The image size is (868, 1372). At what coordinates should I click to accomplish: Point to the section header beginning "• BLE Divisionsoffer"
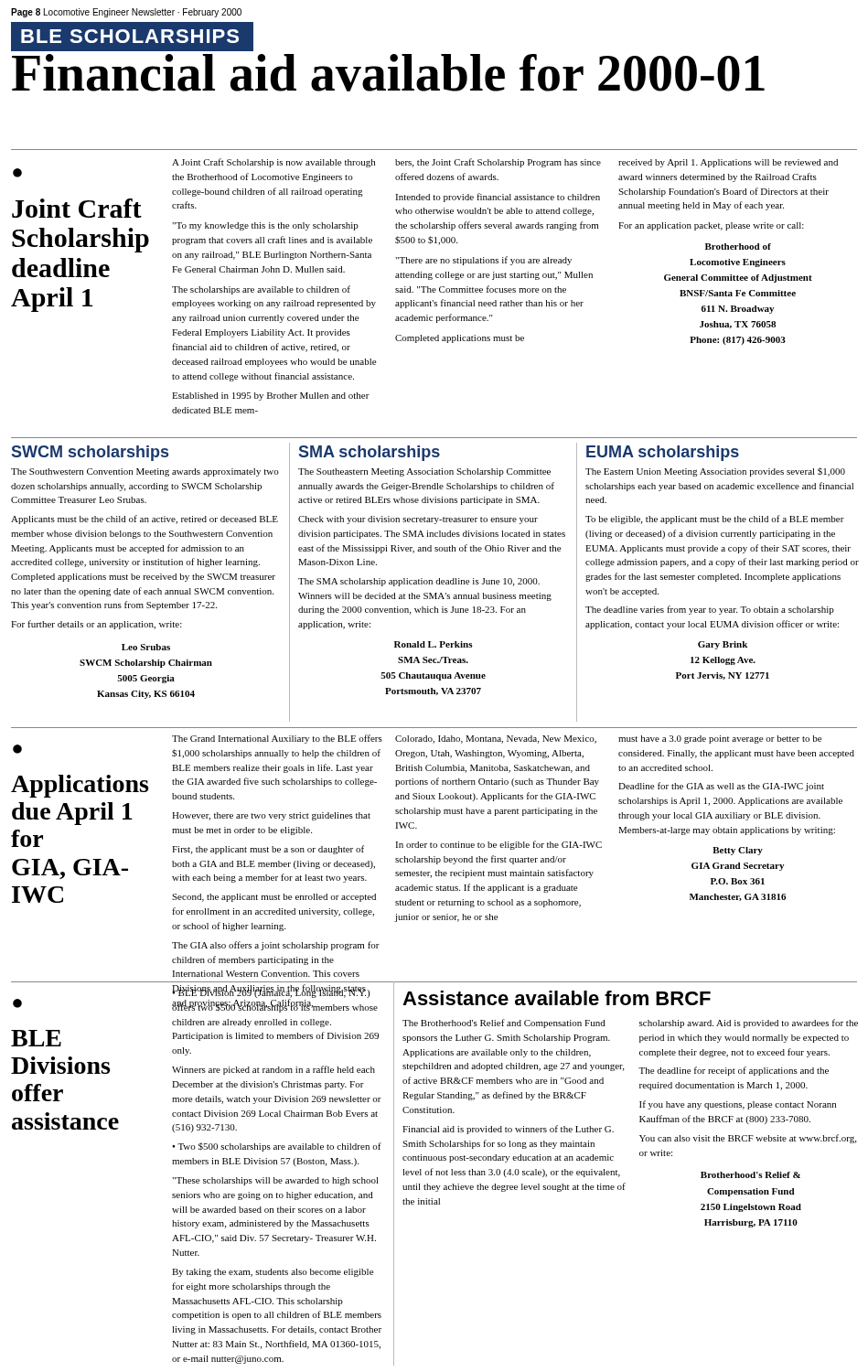89,1061
